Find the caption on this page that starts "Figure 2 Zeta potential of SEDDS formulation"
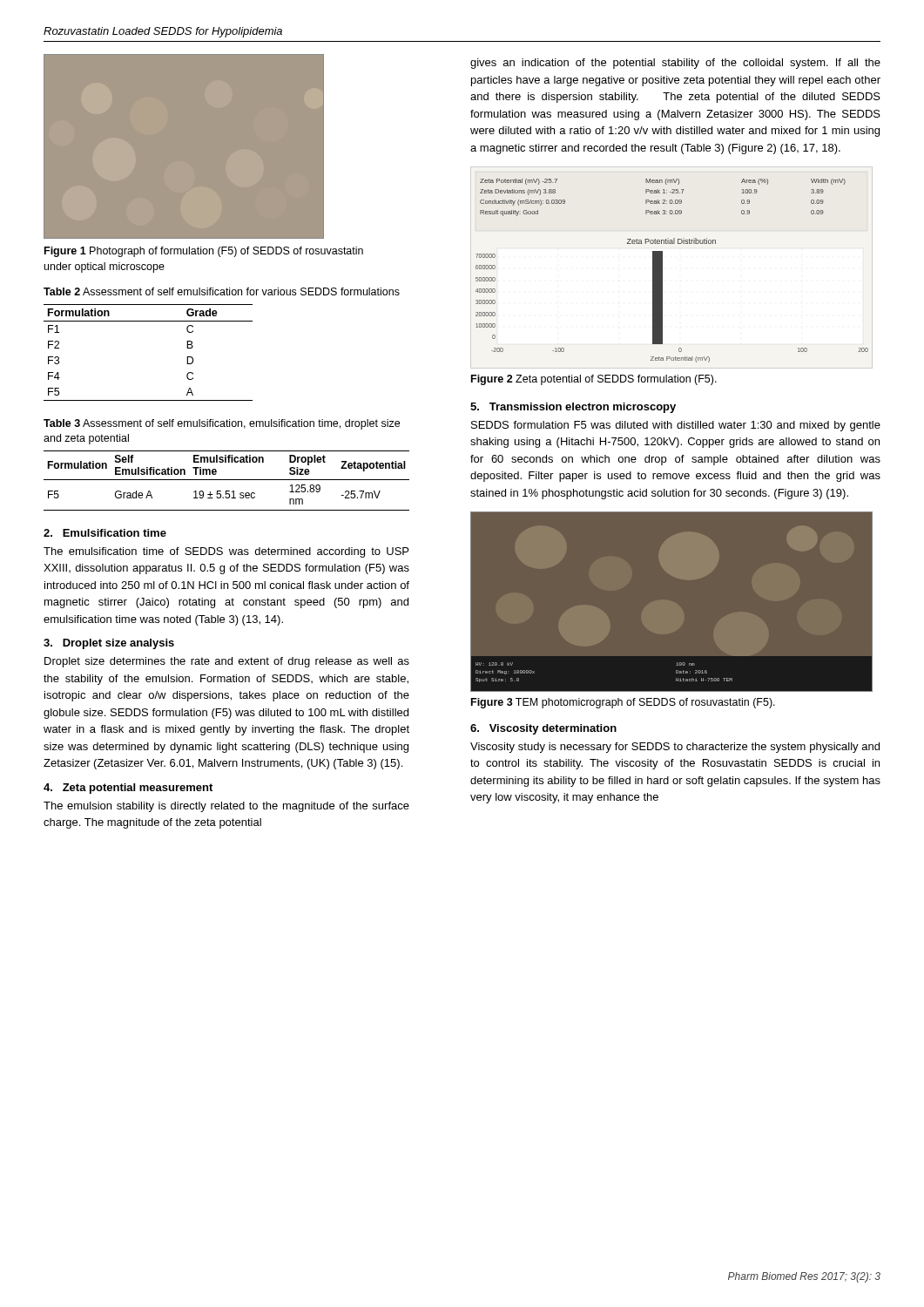 (x=594, y=379)
